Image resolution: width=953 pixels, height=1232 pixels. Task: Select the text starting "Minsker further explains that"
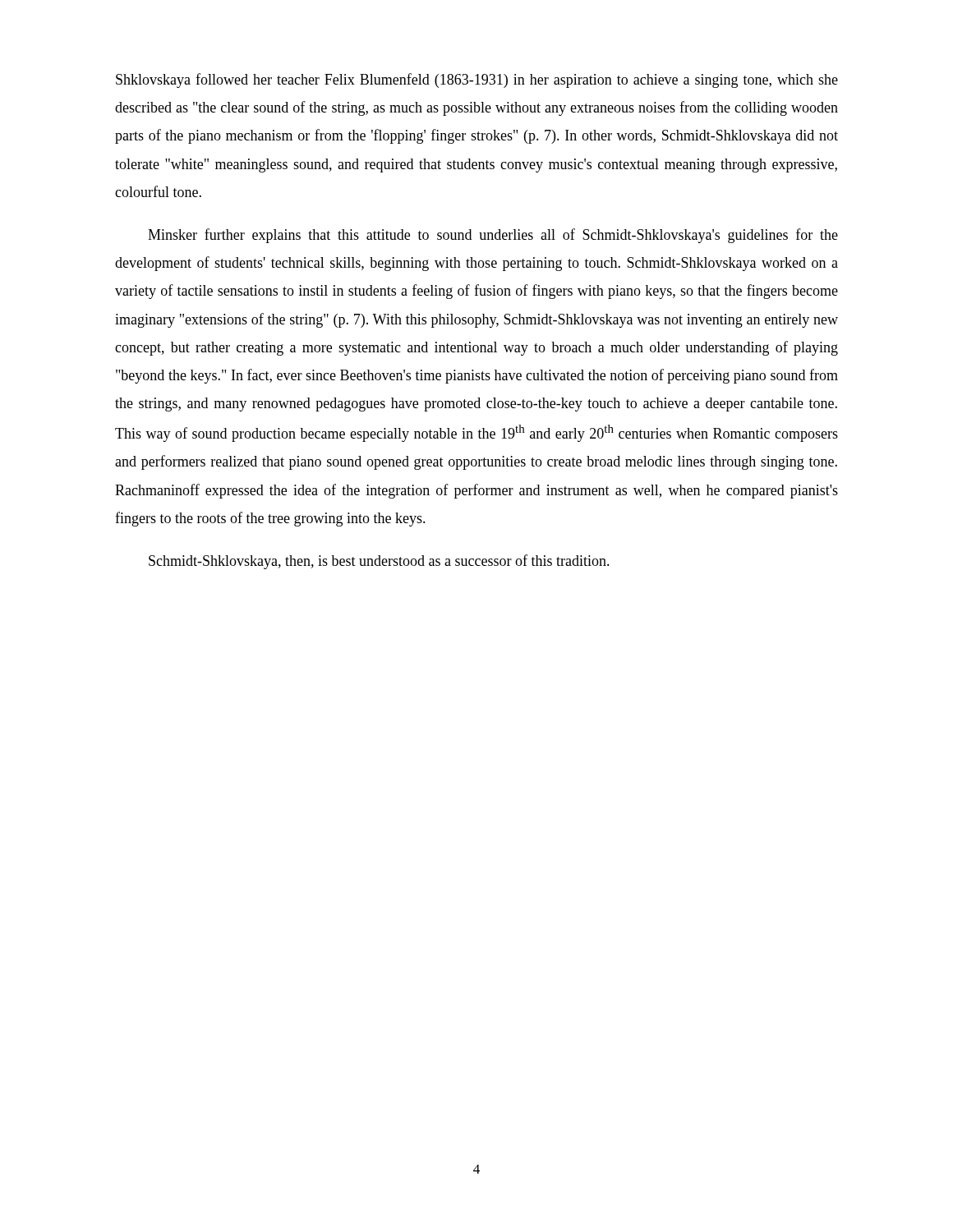[476, 377]
